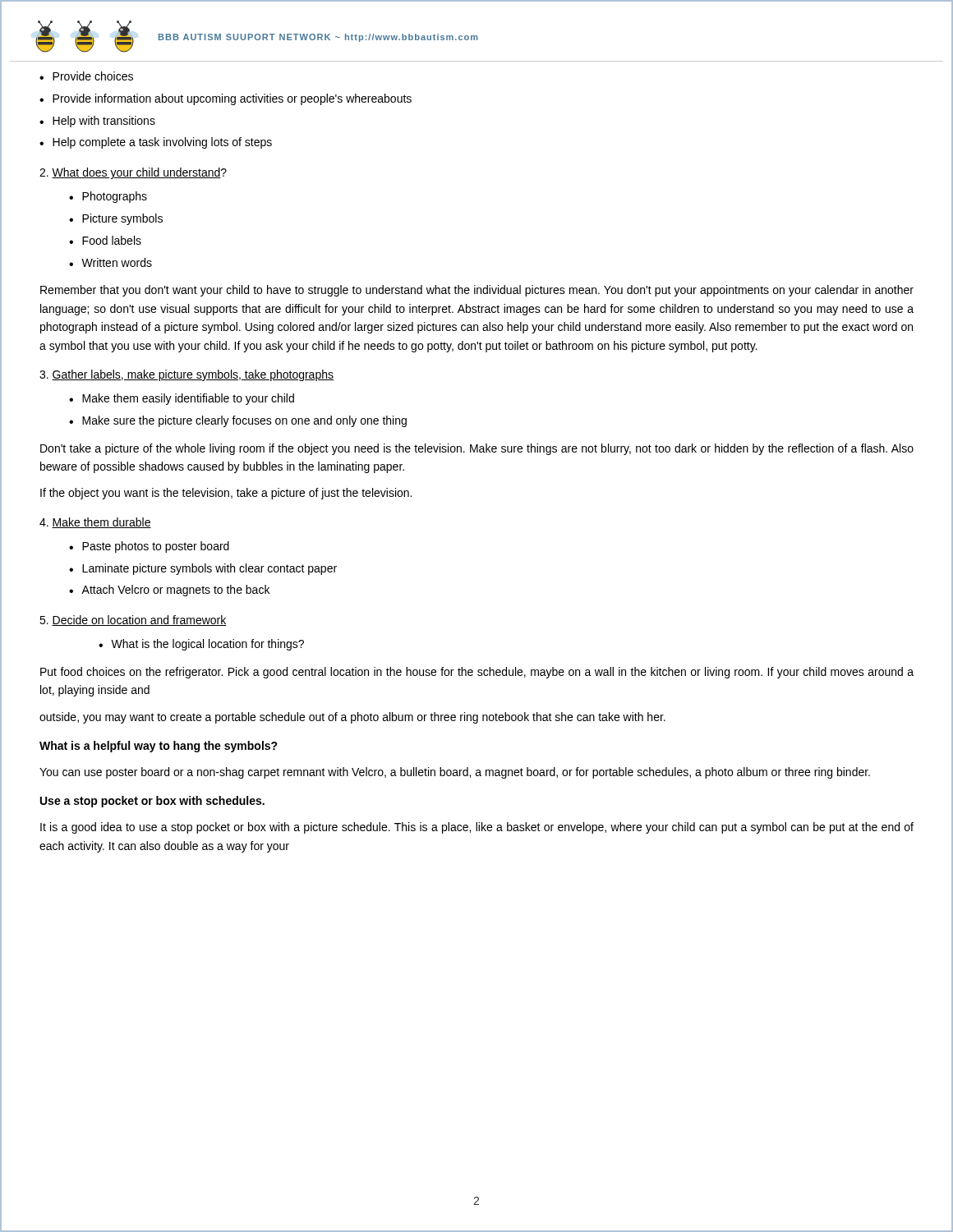Where does it say "• Written words"?
The image size is (953, 1232).
pyautogui.click(x=110, y=264)
